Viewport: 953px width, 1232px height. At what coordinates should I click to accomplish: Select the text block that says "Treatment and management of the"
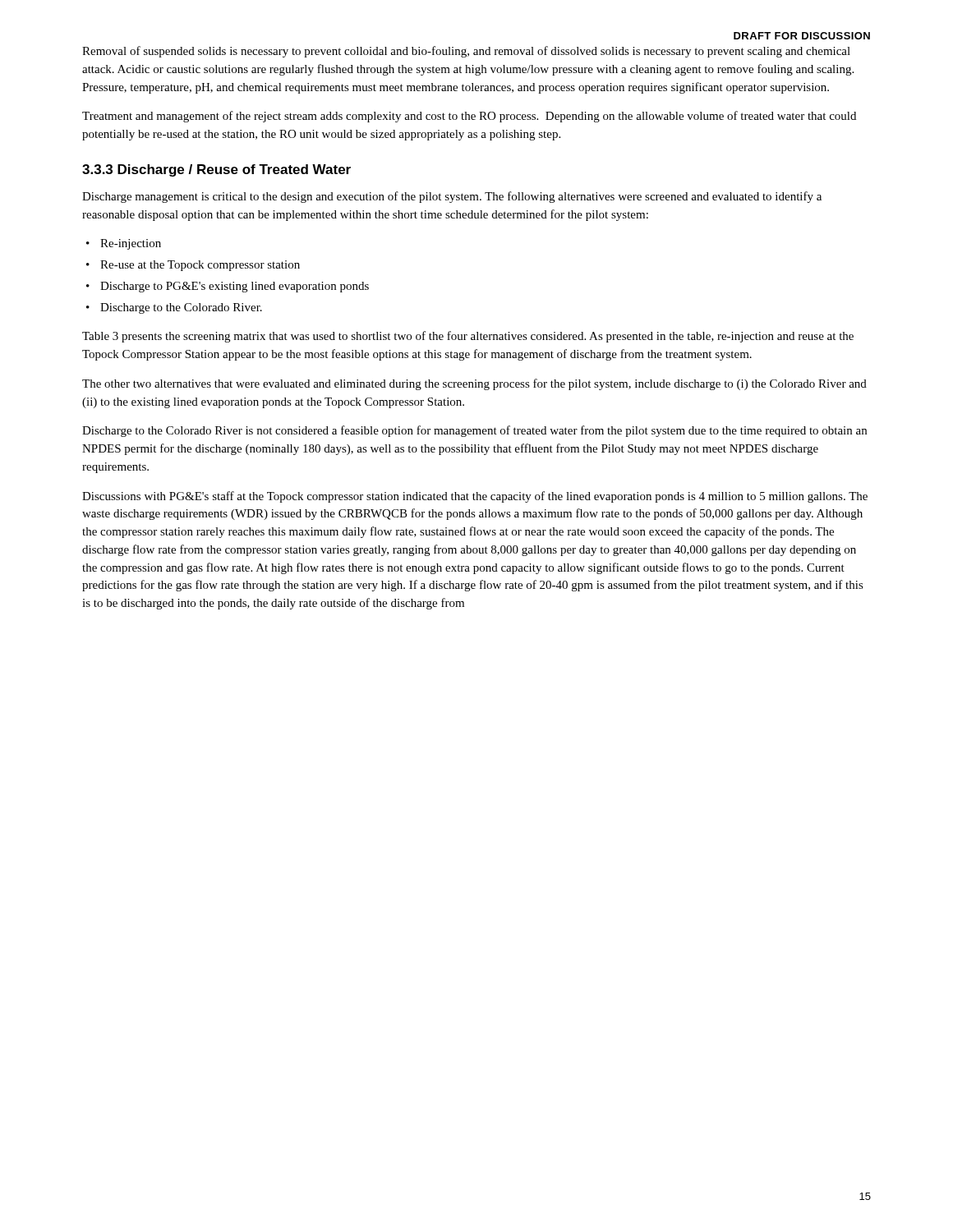pyautogui.click(x=476, y=126)
